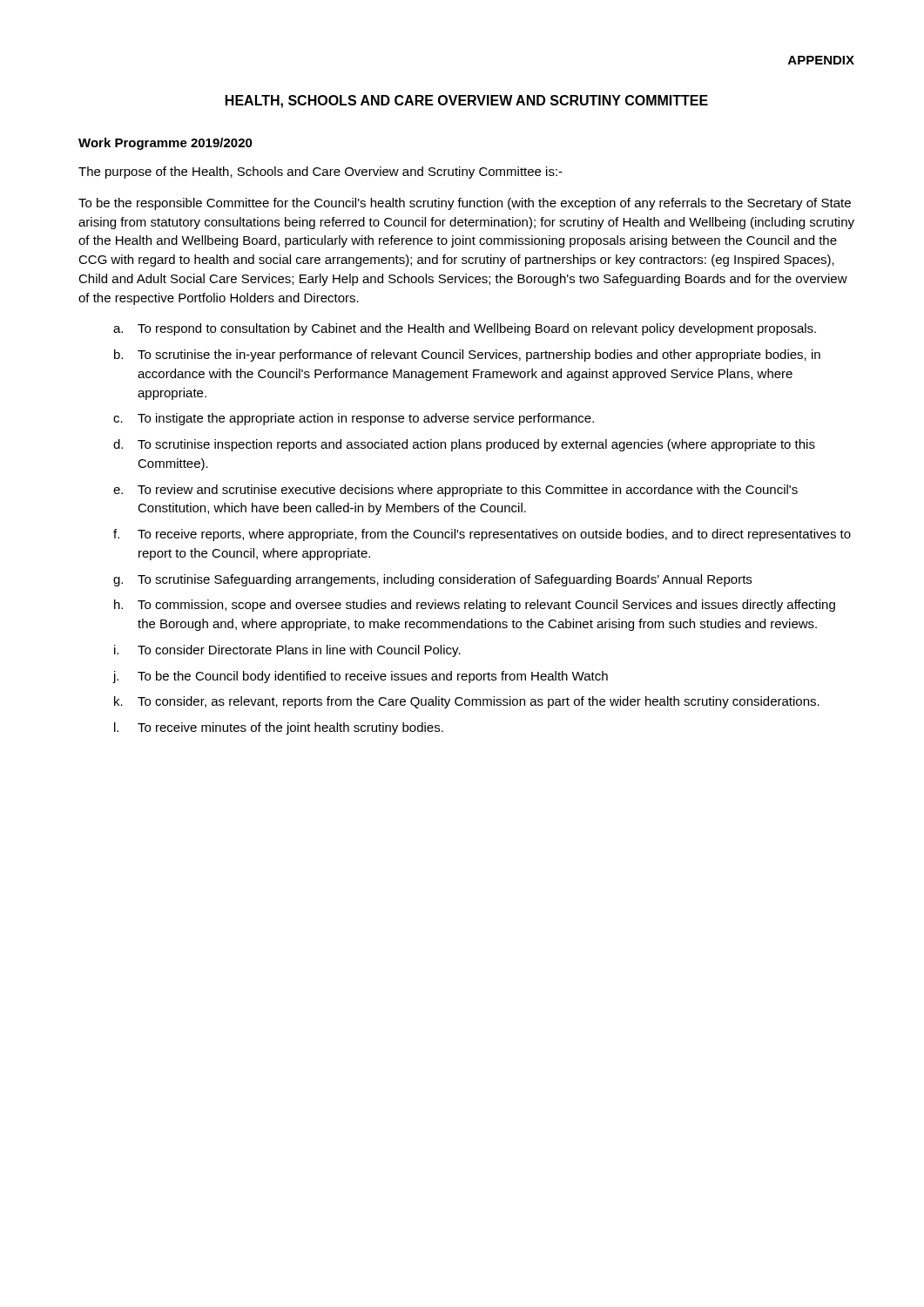Click the passage that begins "l. To receive"
This screenshot has width=924, height=1307.
click(279, 728)
